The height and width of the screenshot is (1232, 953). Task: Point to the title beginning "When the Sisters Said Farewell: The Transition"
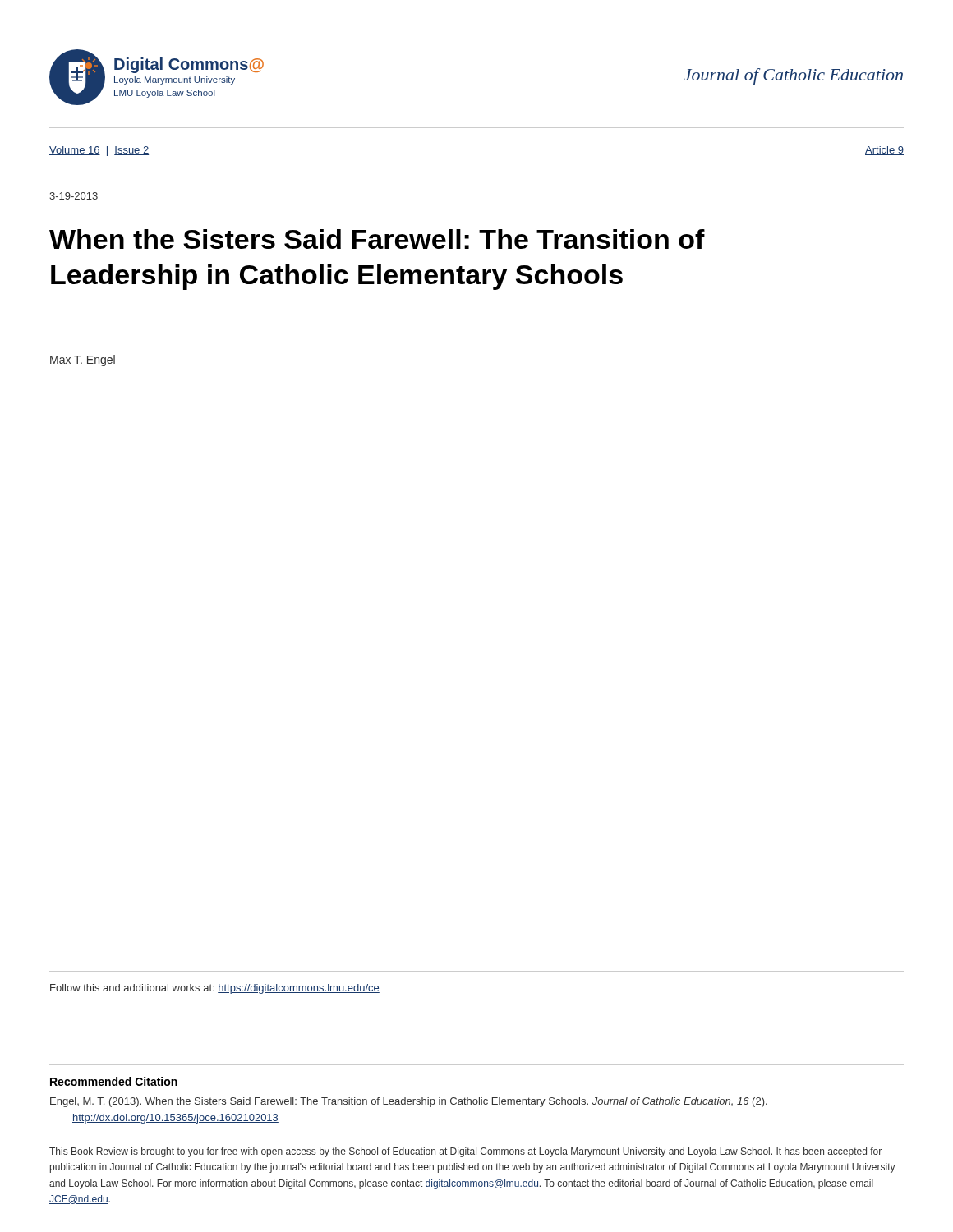pos(419,257)
